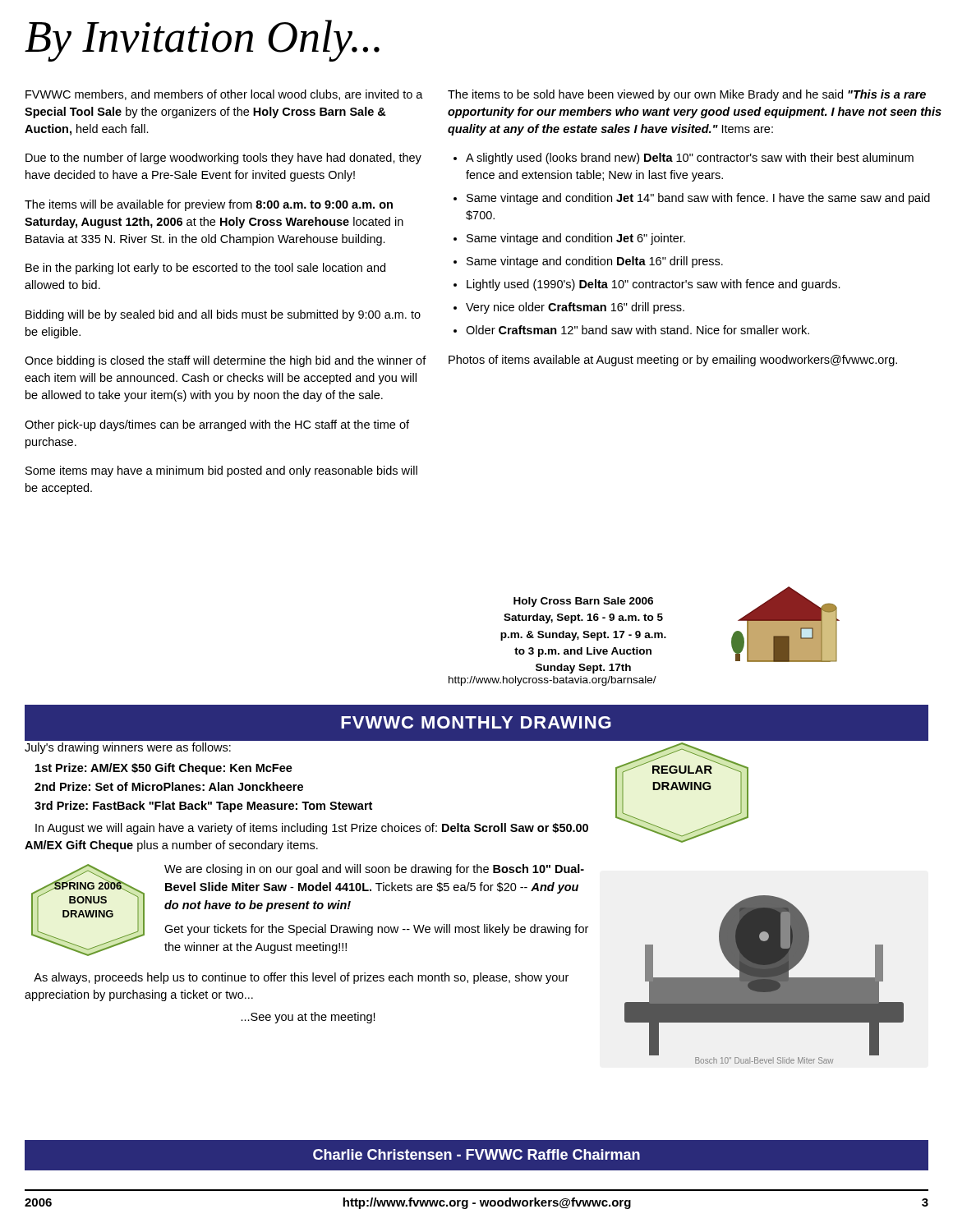Select the text block with the text "In August we will again"

coord(307,837)
